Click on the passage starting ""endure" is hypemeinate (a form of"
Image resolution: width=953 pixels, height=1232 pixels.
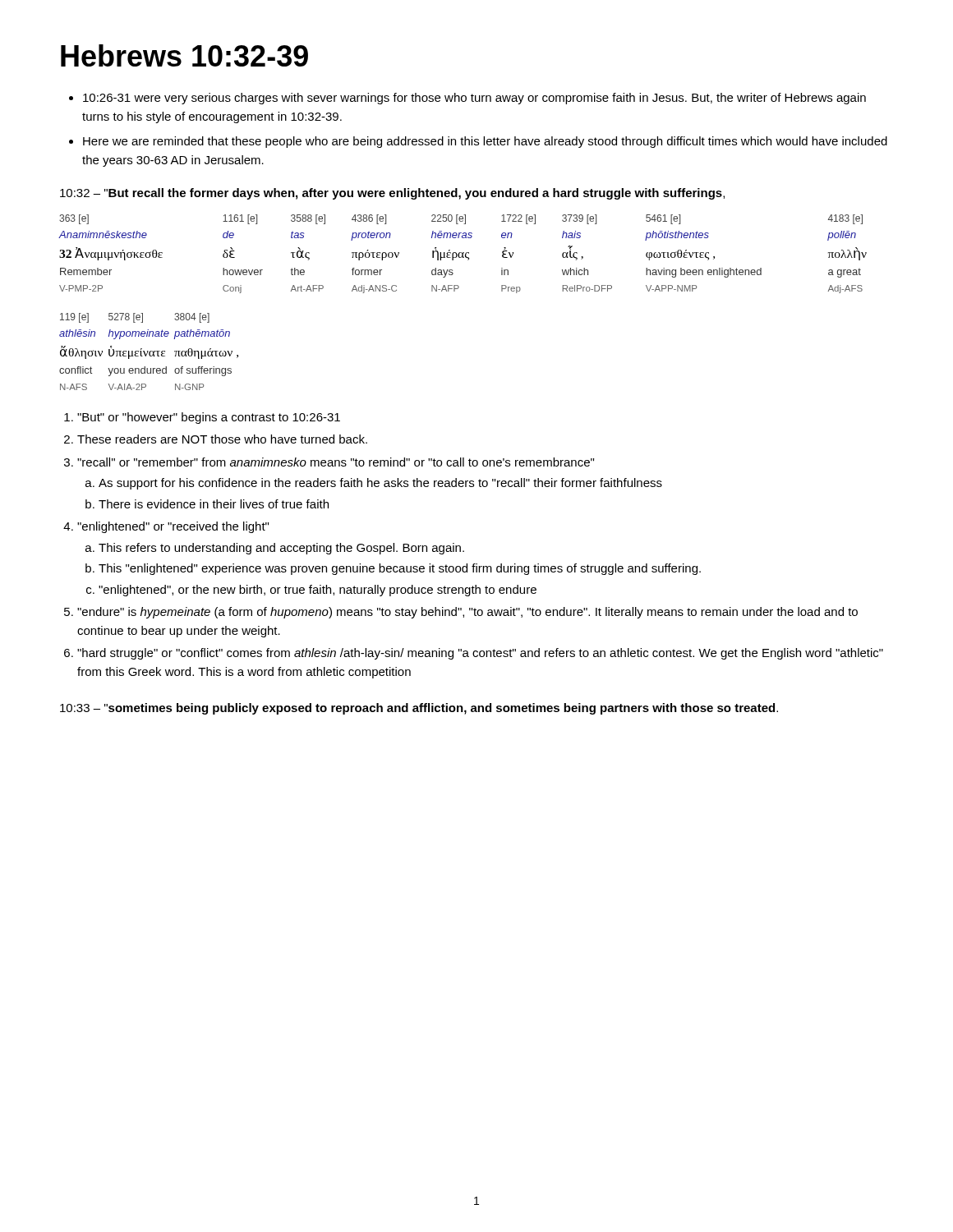[x=468, y=621]
